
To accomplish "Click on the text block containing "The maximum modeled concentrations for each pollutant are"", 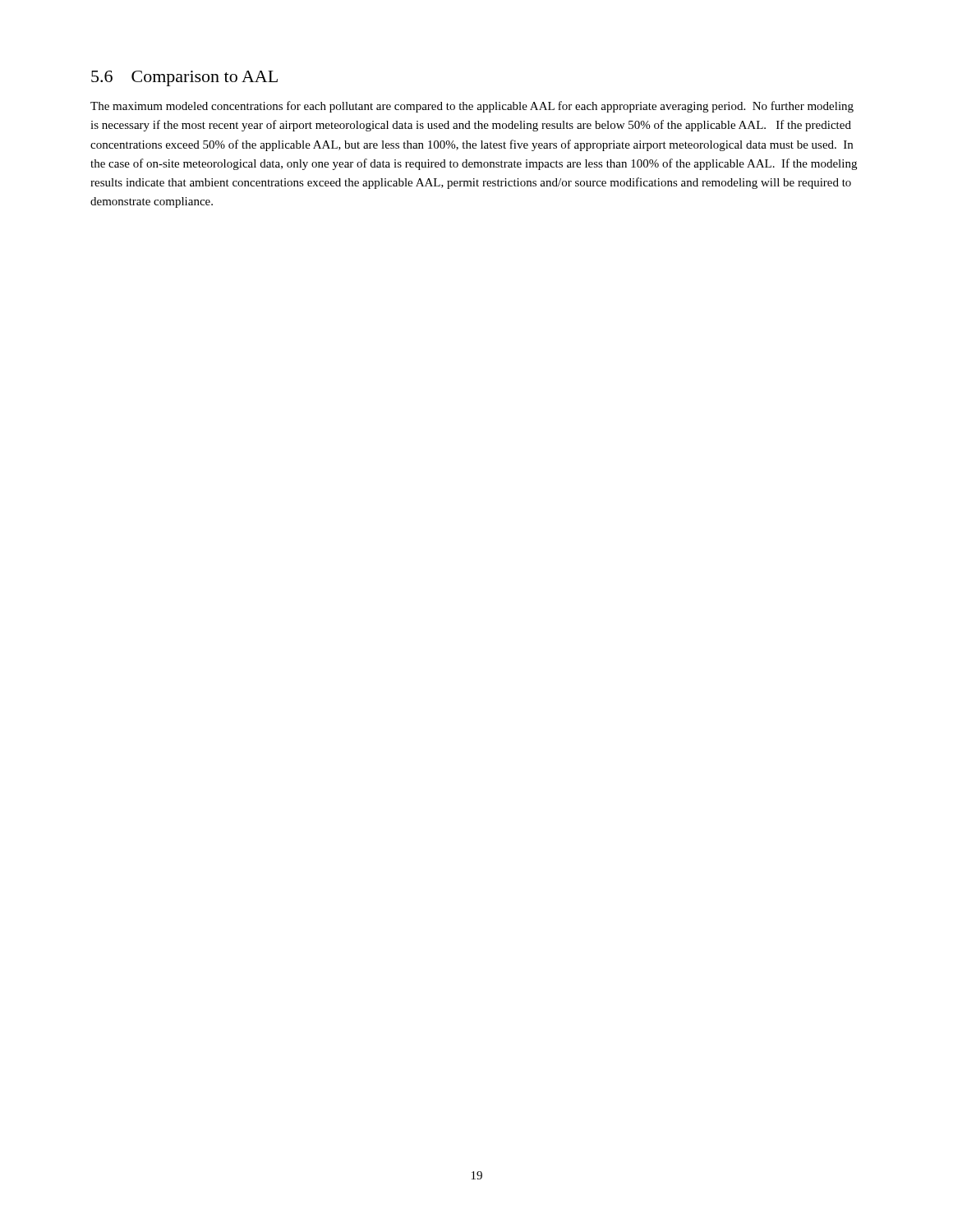I will (474, 154).
